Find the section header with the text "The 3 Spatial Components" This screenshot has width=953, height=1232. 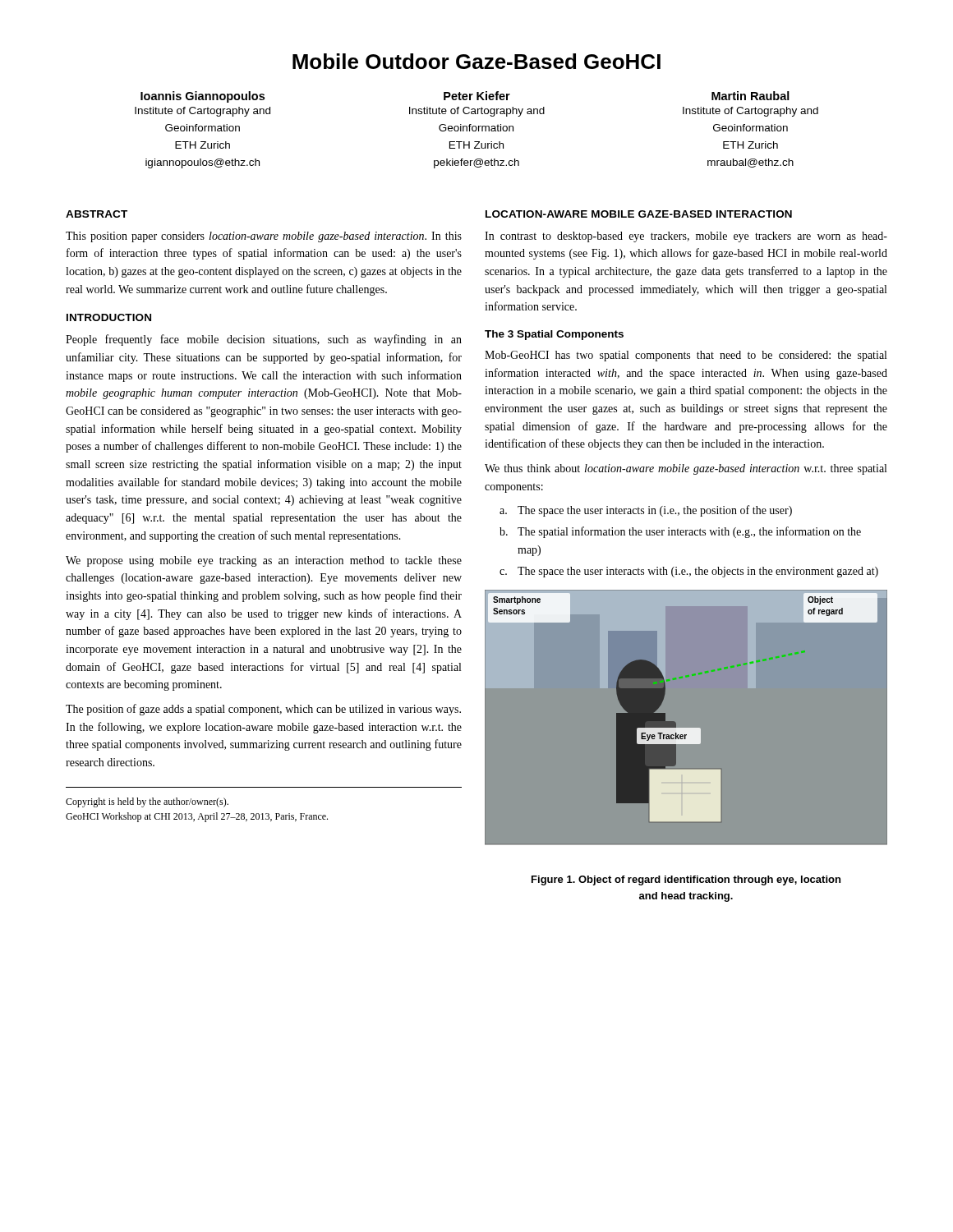tap(554, 334)
